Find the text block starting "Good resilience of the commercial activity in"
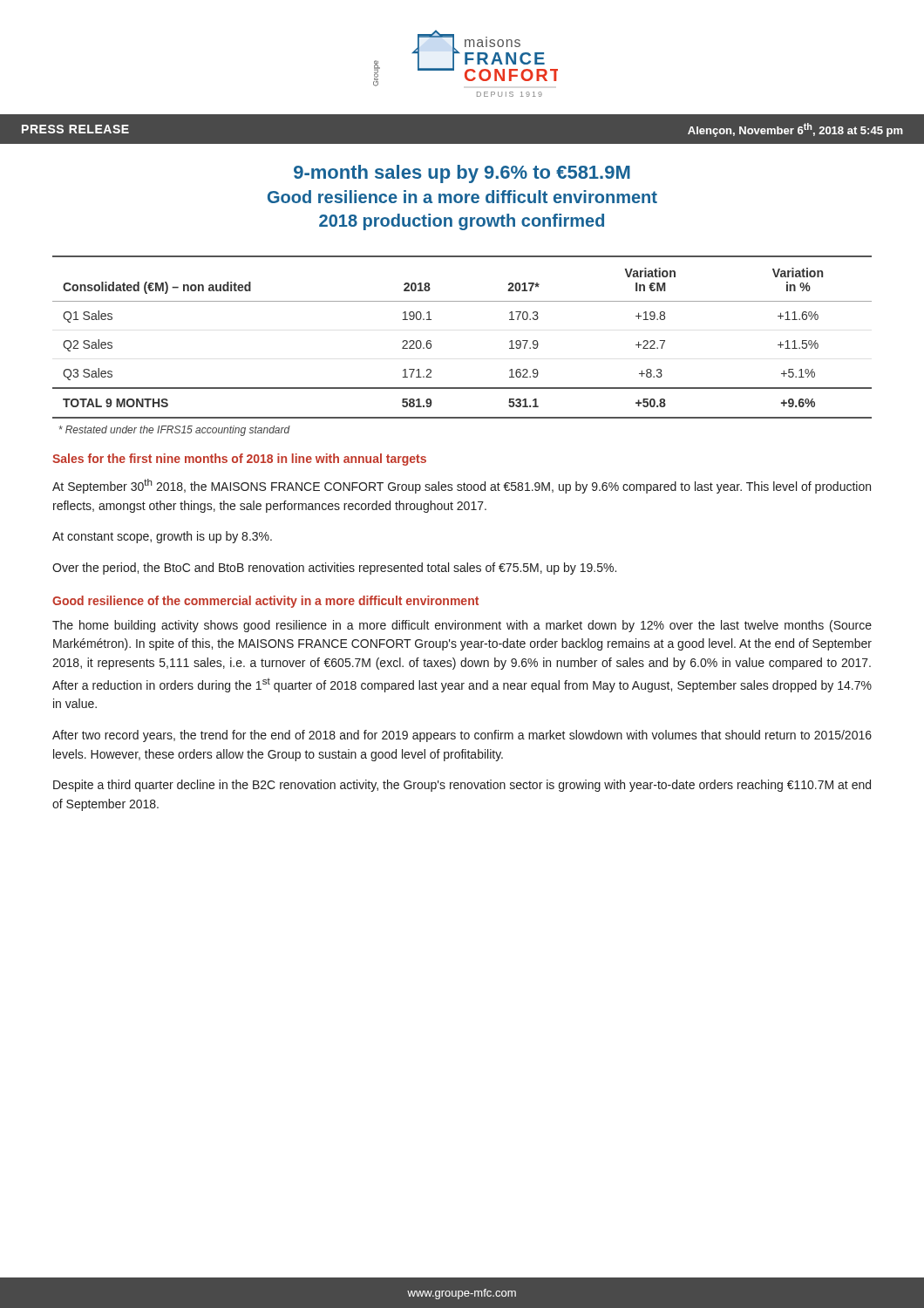Viewport: 924px width, 1308px height. pyautogui.click(x=266, y=601)
